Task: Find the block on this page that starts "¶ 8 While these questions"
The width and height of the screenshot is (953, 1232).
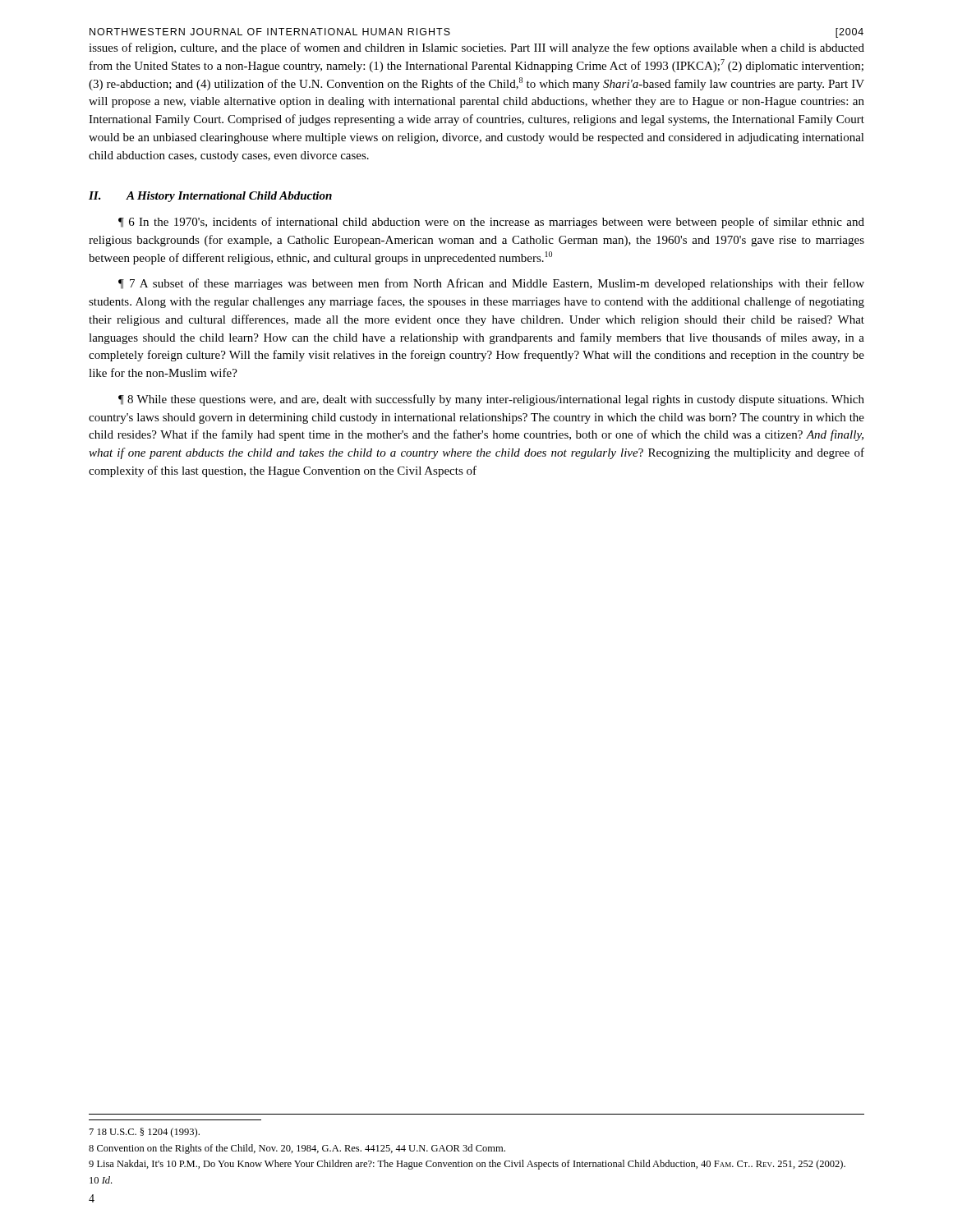Action: point(476,435)
